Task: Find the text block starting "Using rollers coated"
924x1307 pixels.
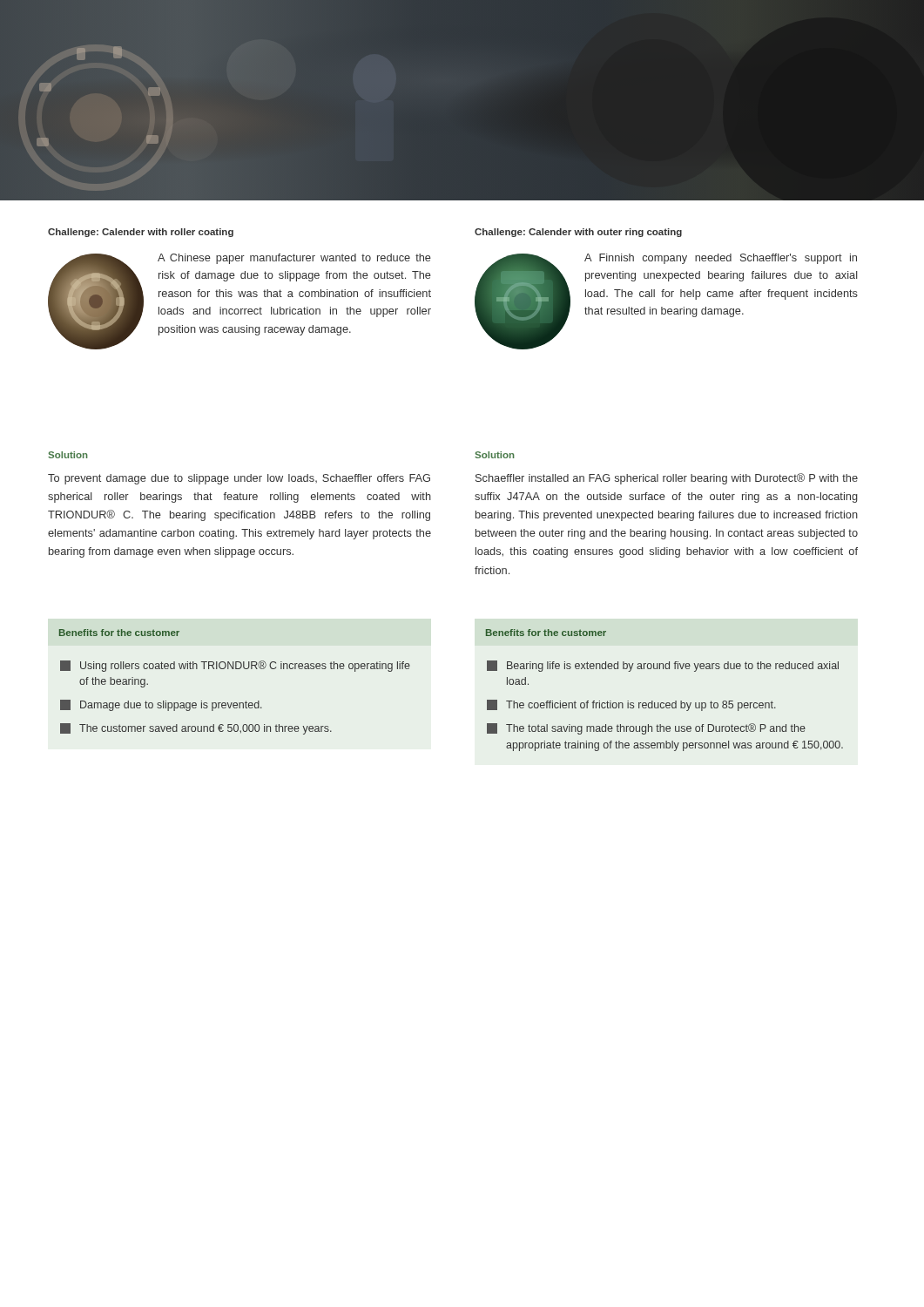Action: (x=239, y=674)
